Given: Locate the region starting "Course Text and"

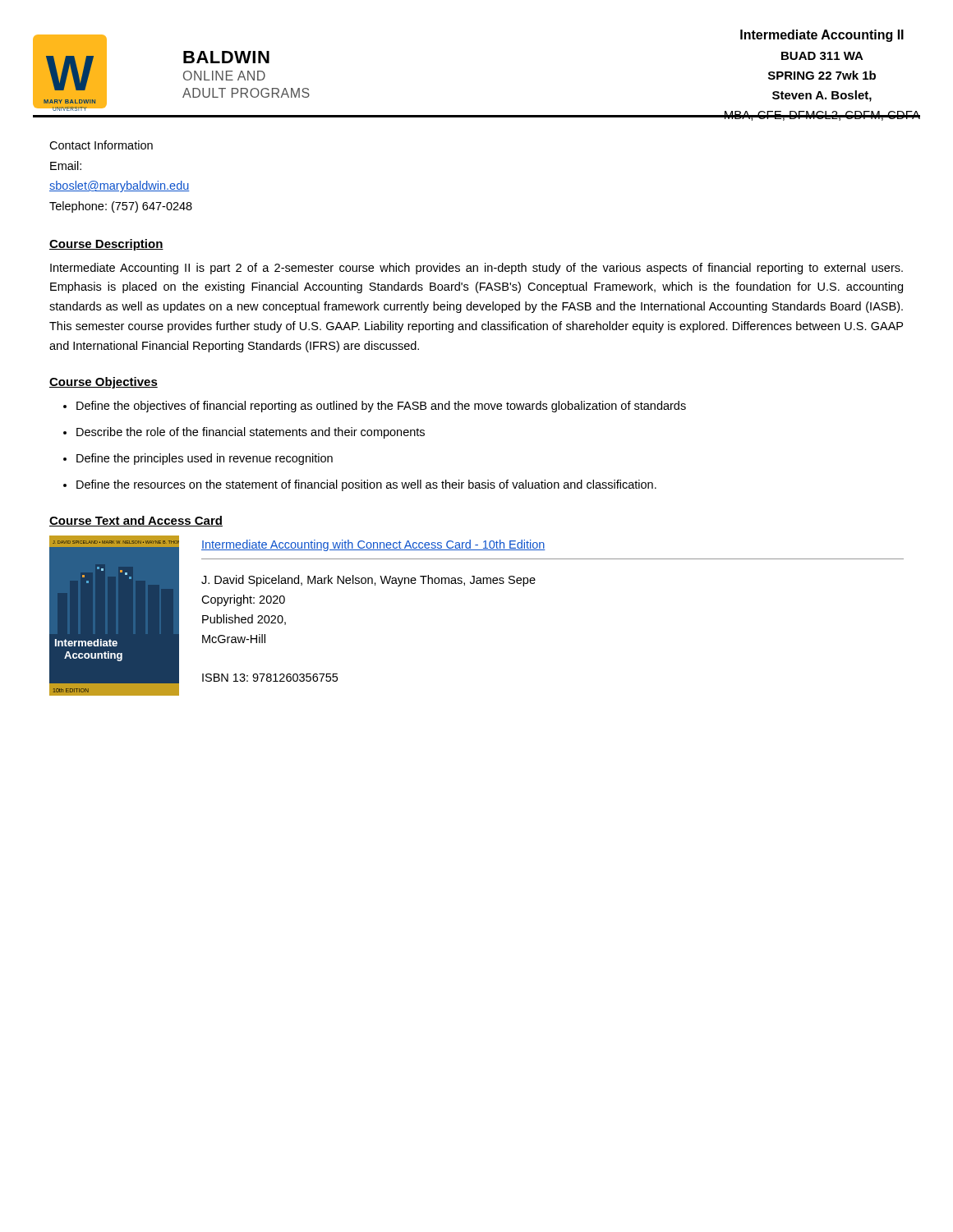Looking at the screenshot, I should (136, 520).
